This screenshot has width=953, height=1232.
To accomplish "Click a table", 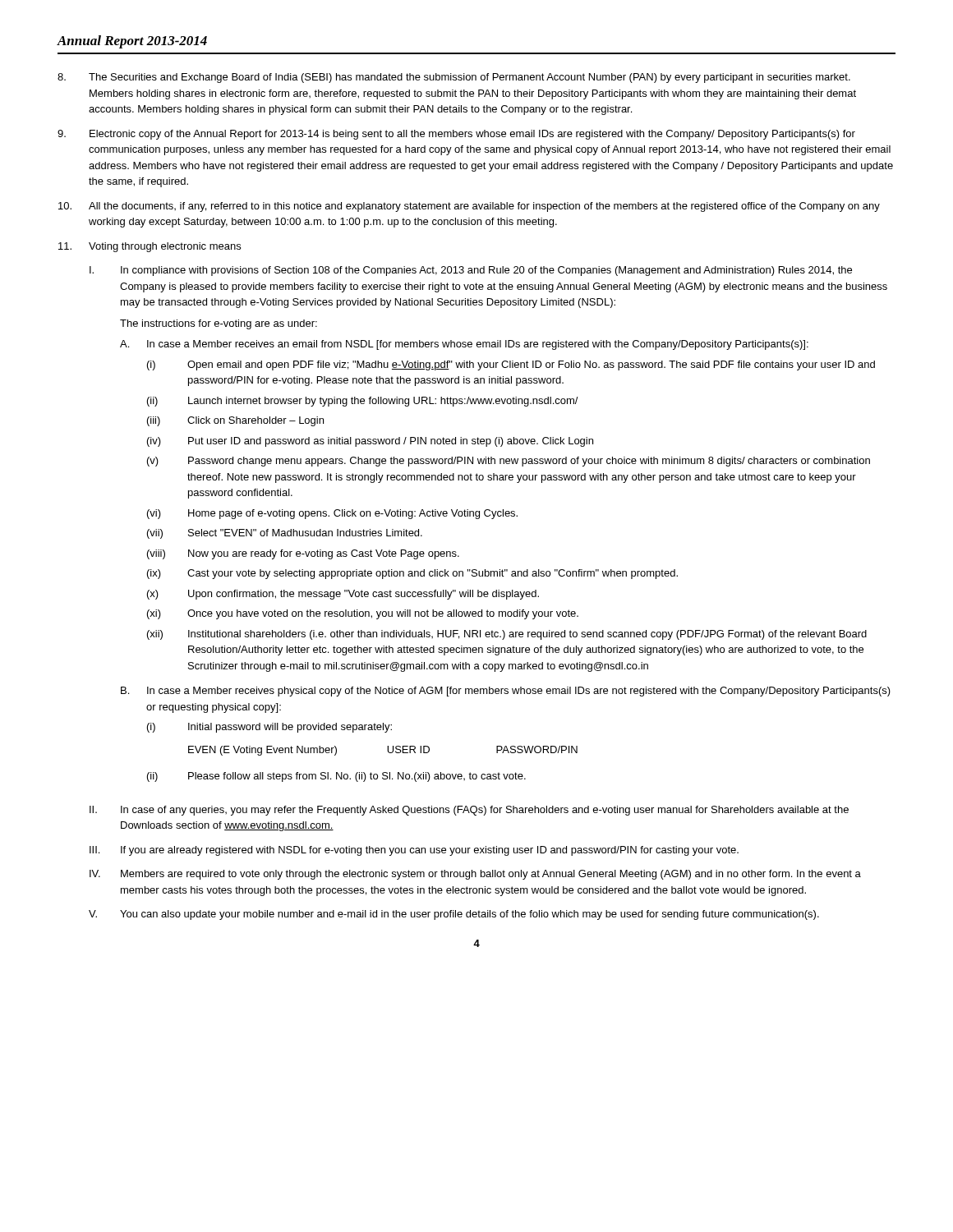I will coord(383,749).
